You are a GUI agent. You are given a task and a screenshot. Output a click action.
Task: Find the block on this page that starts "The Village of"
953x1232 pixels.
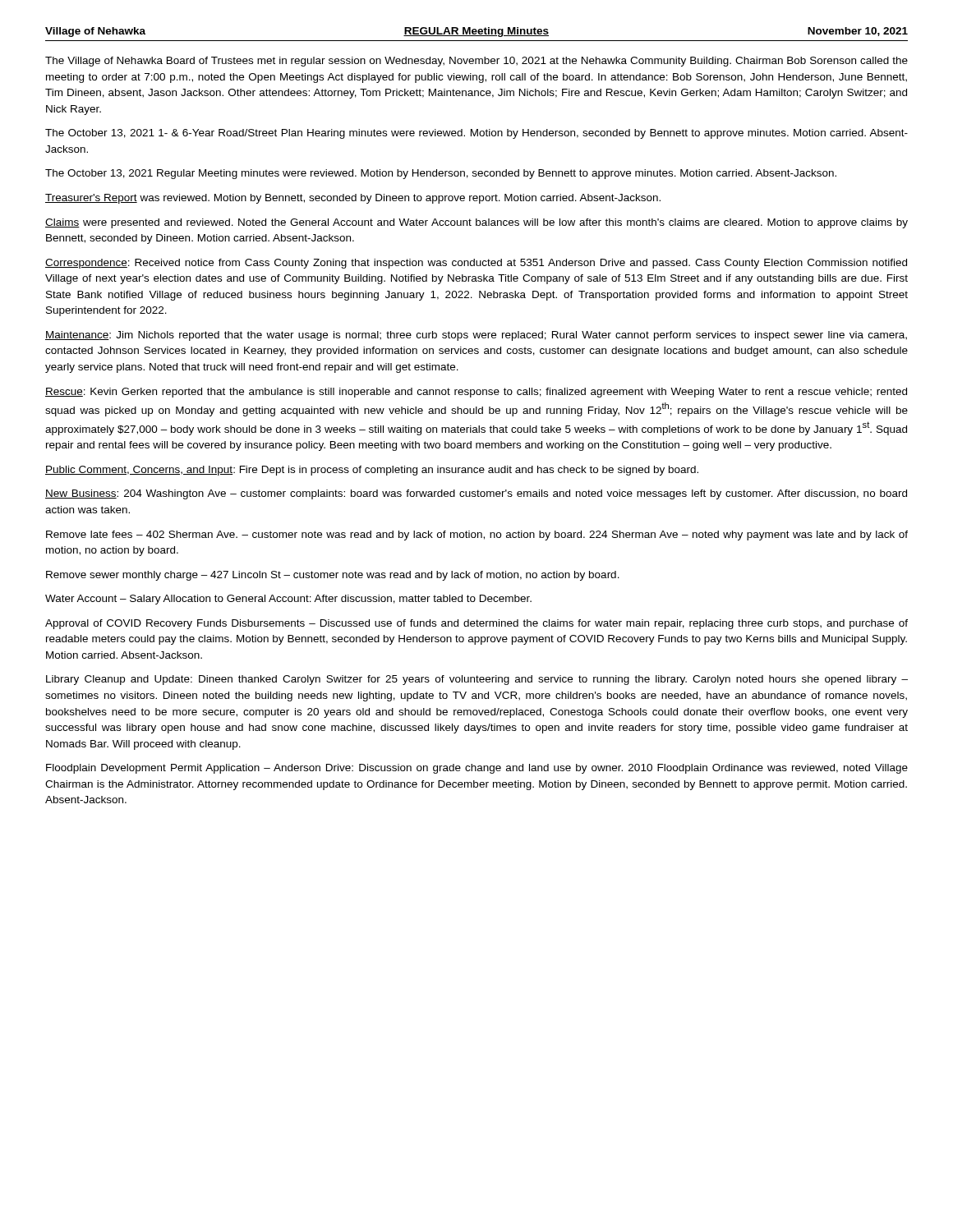(476, 84)
